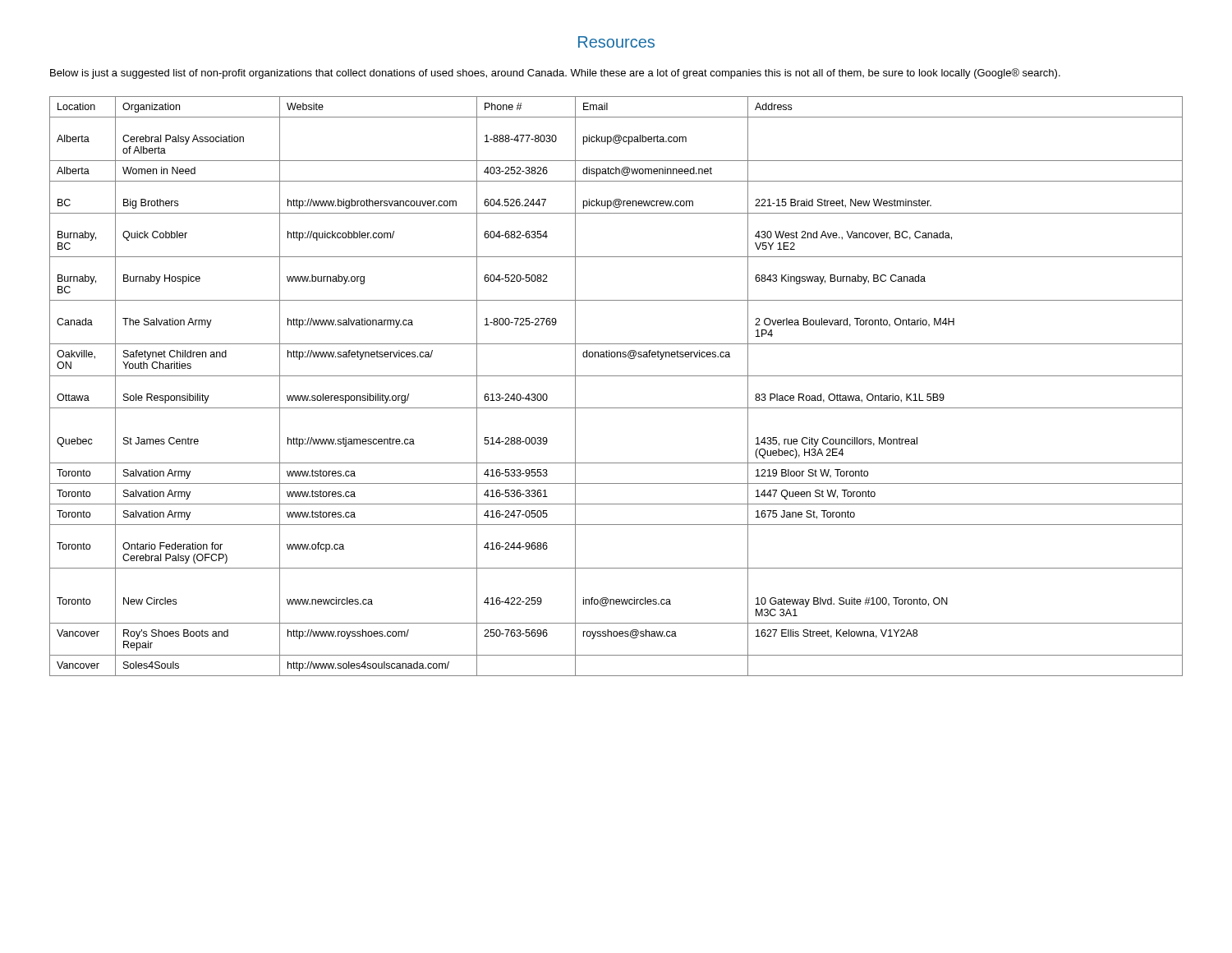Screen dimensions: 953x1232
Task: Click the title
Action: pos(616,42)
